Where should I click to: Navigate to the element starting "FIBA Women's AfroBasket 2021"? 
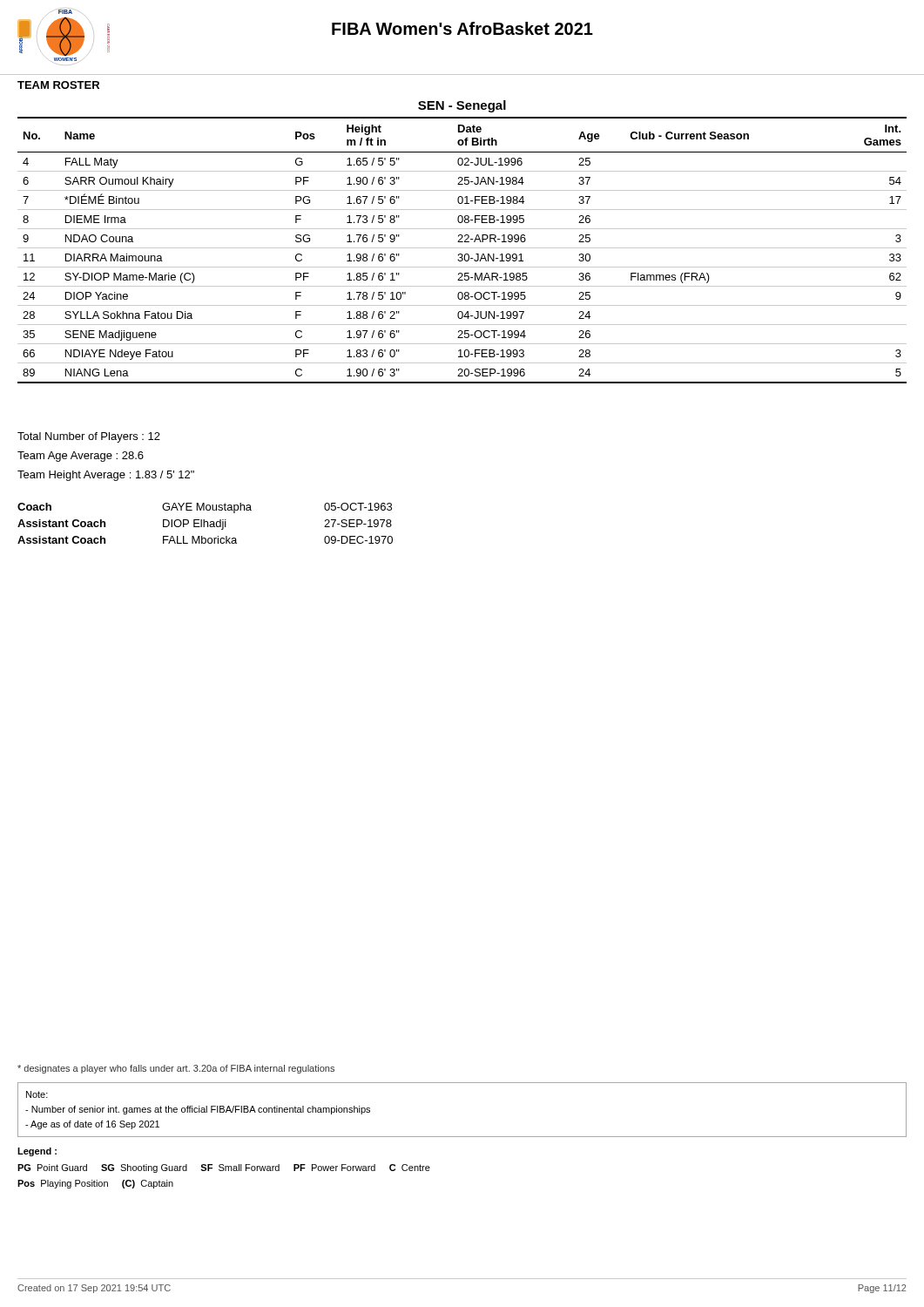click(462, 29)
